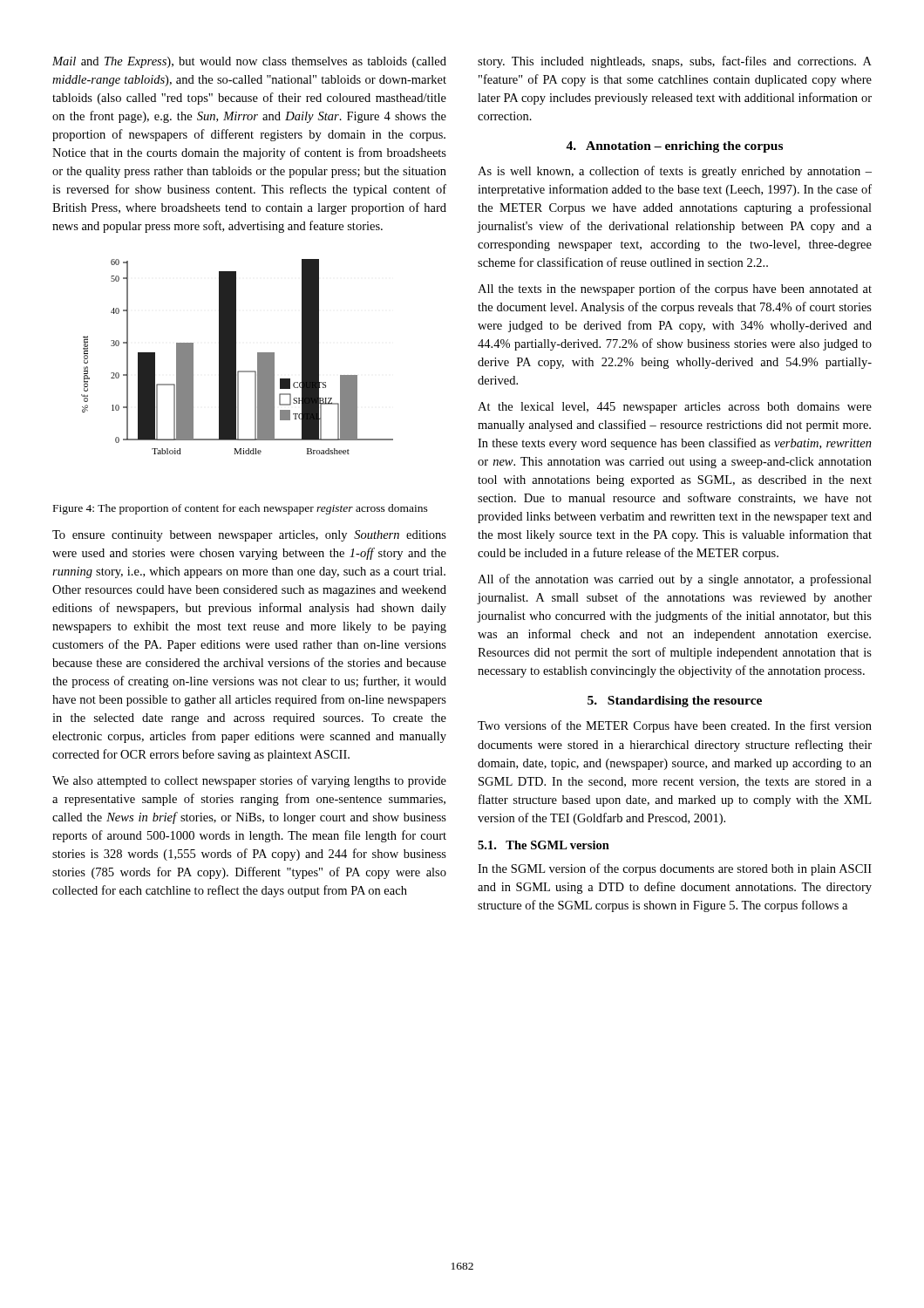Image resolution: width=924 pixels, height=1308 pixels.
Task: Locate the text starting "As is well known, a collection of texts"
Action: [x=675, y=421]
